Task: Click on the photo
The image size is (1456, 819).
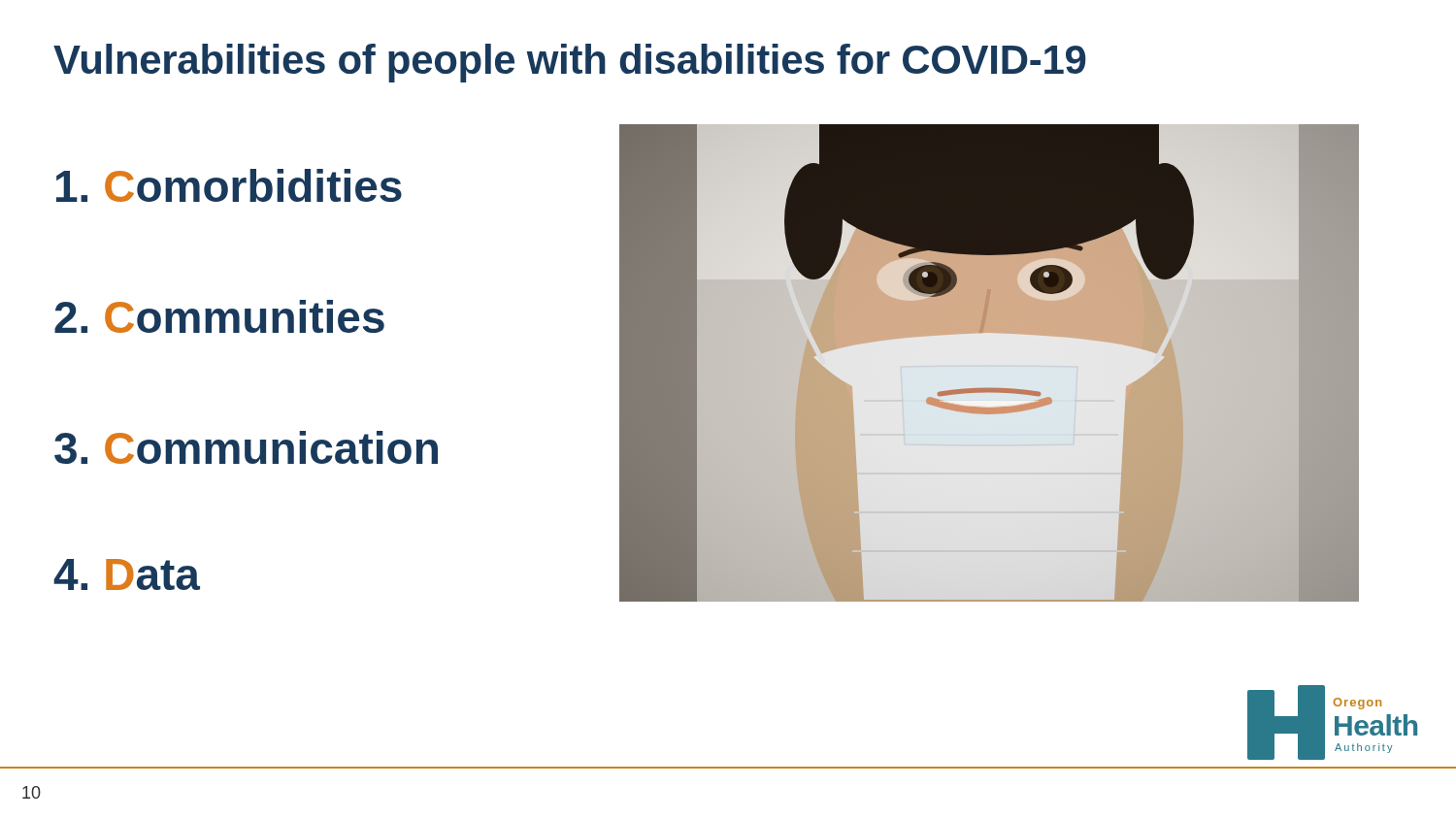Action: pos(989,363)
